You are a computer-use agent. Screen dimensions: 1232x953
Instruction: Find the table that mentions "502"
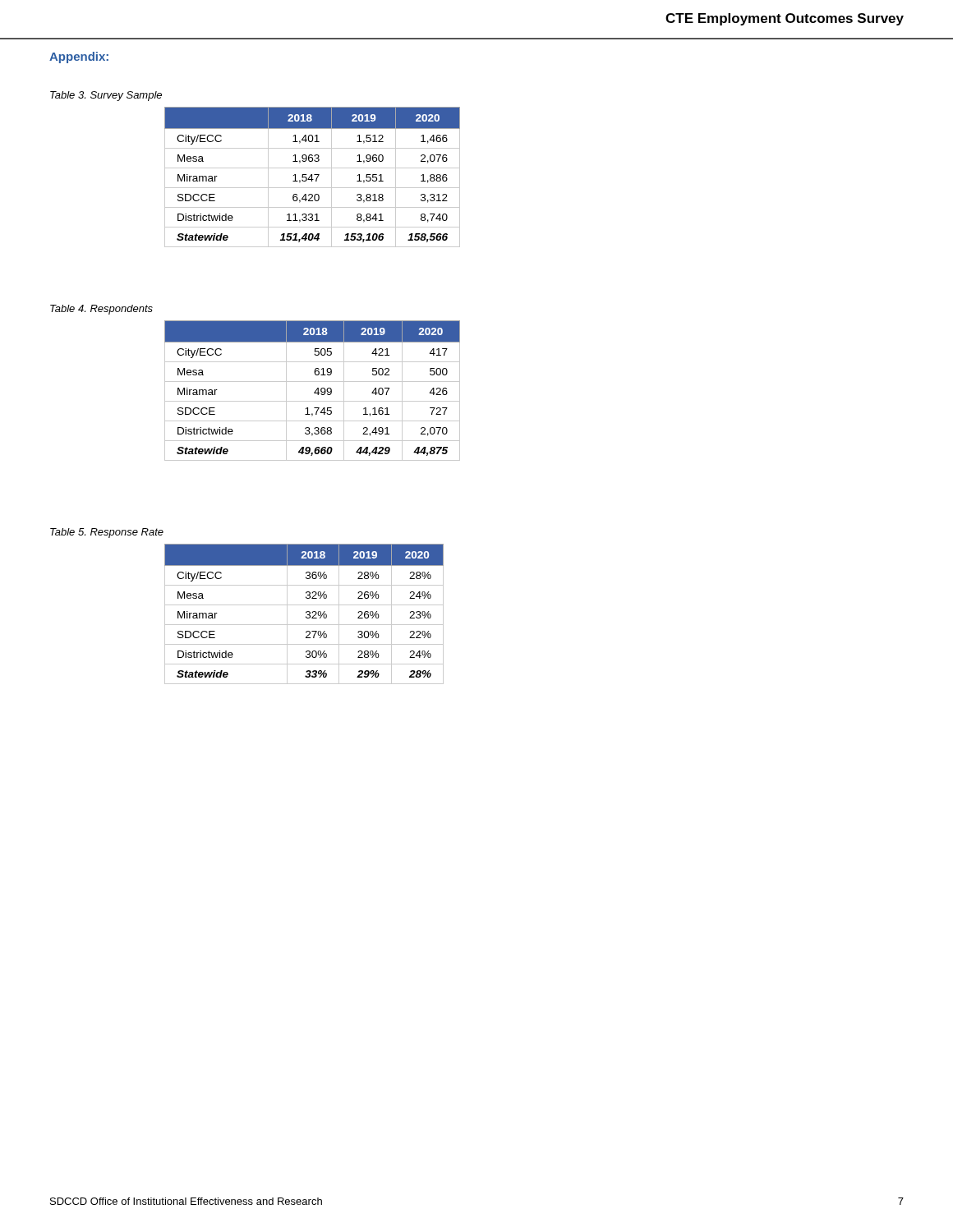click(x=312, y=391)
